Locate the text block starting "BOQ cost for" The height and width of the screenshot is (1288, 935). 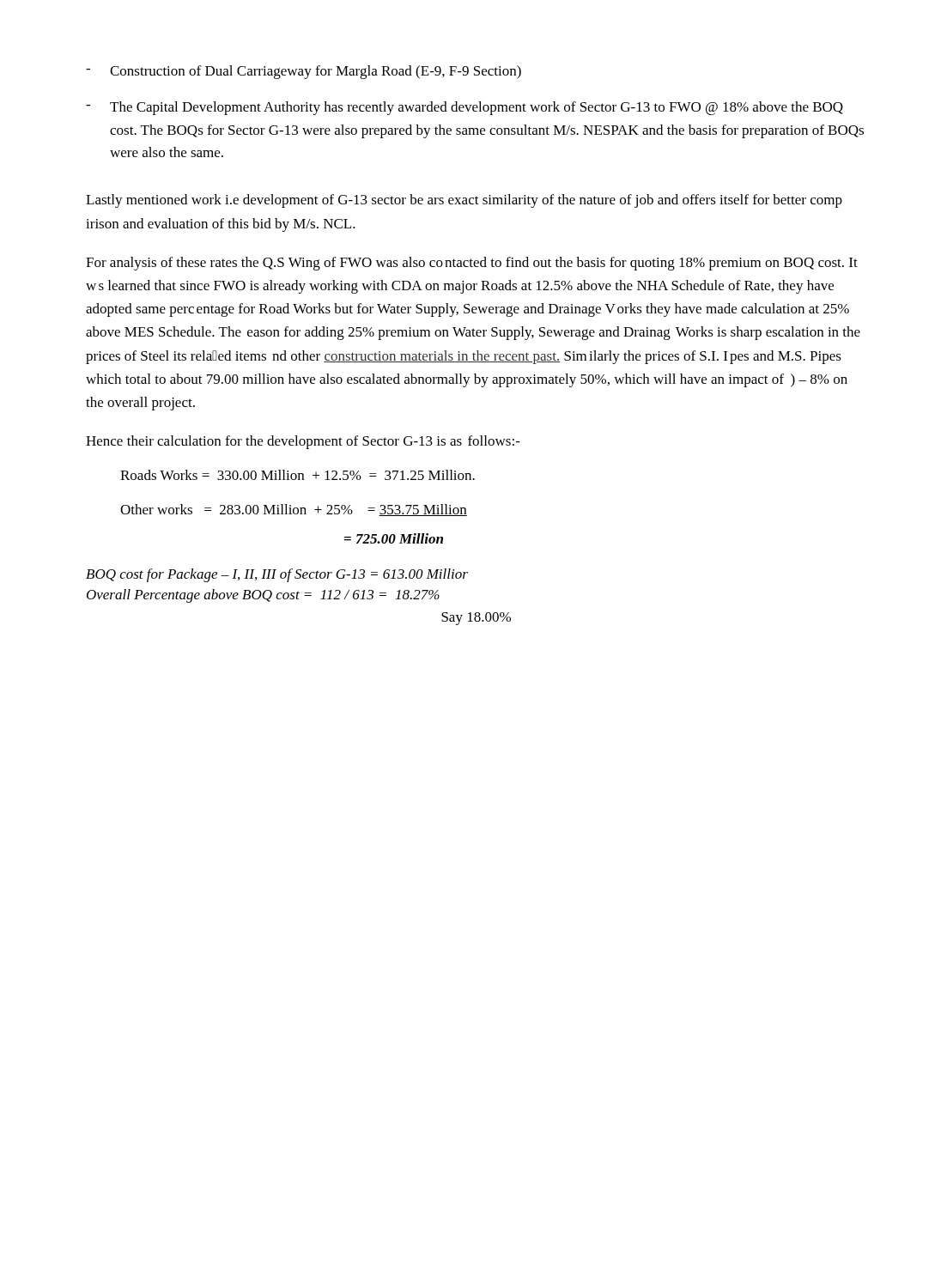click(277, 574)
